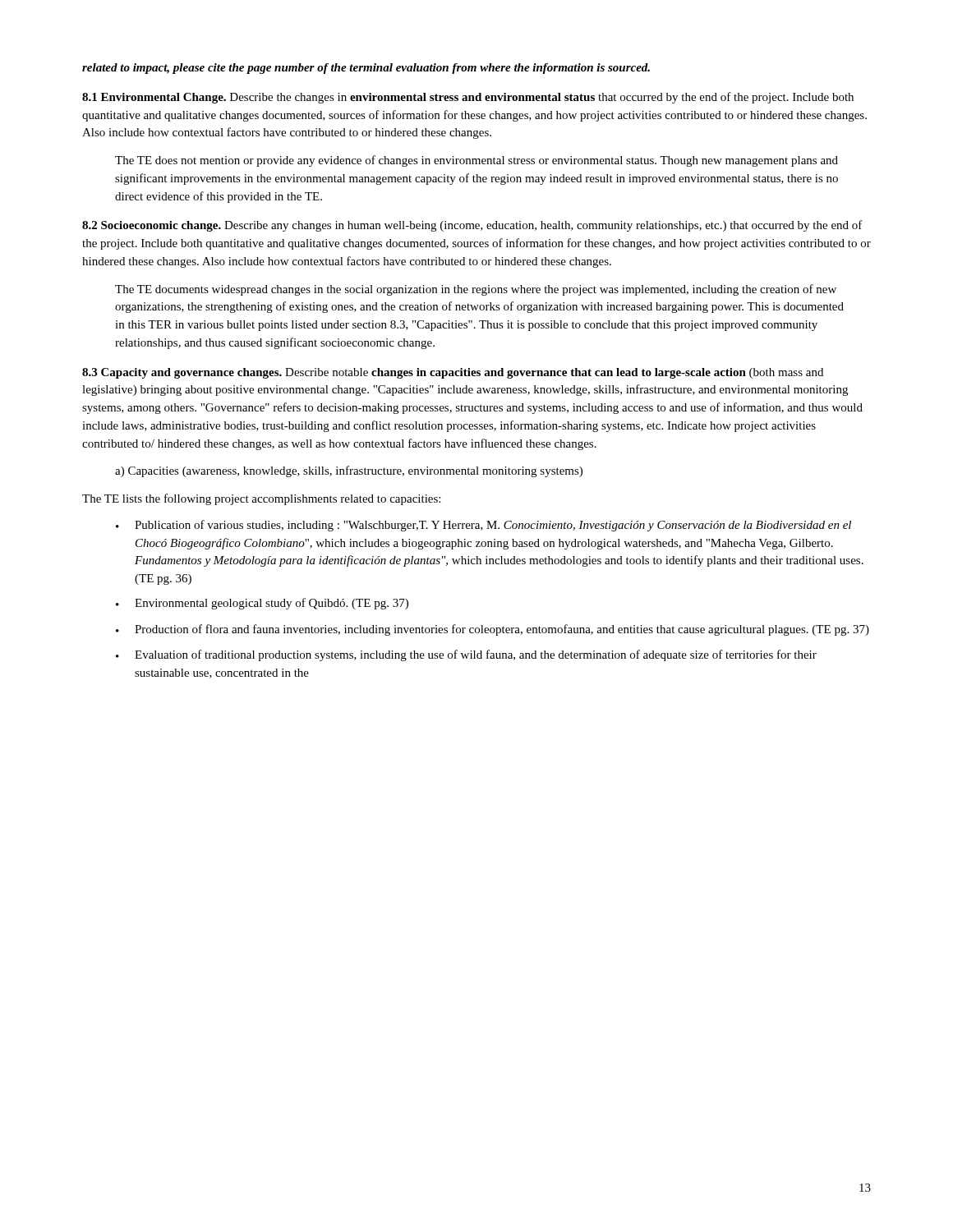The height and width of the screenshot is (1232, 953).
Task: Locate the region starting "• Production of flora and fauna inventories,"
Action: (x=492, y=630)
